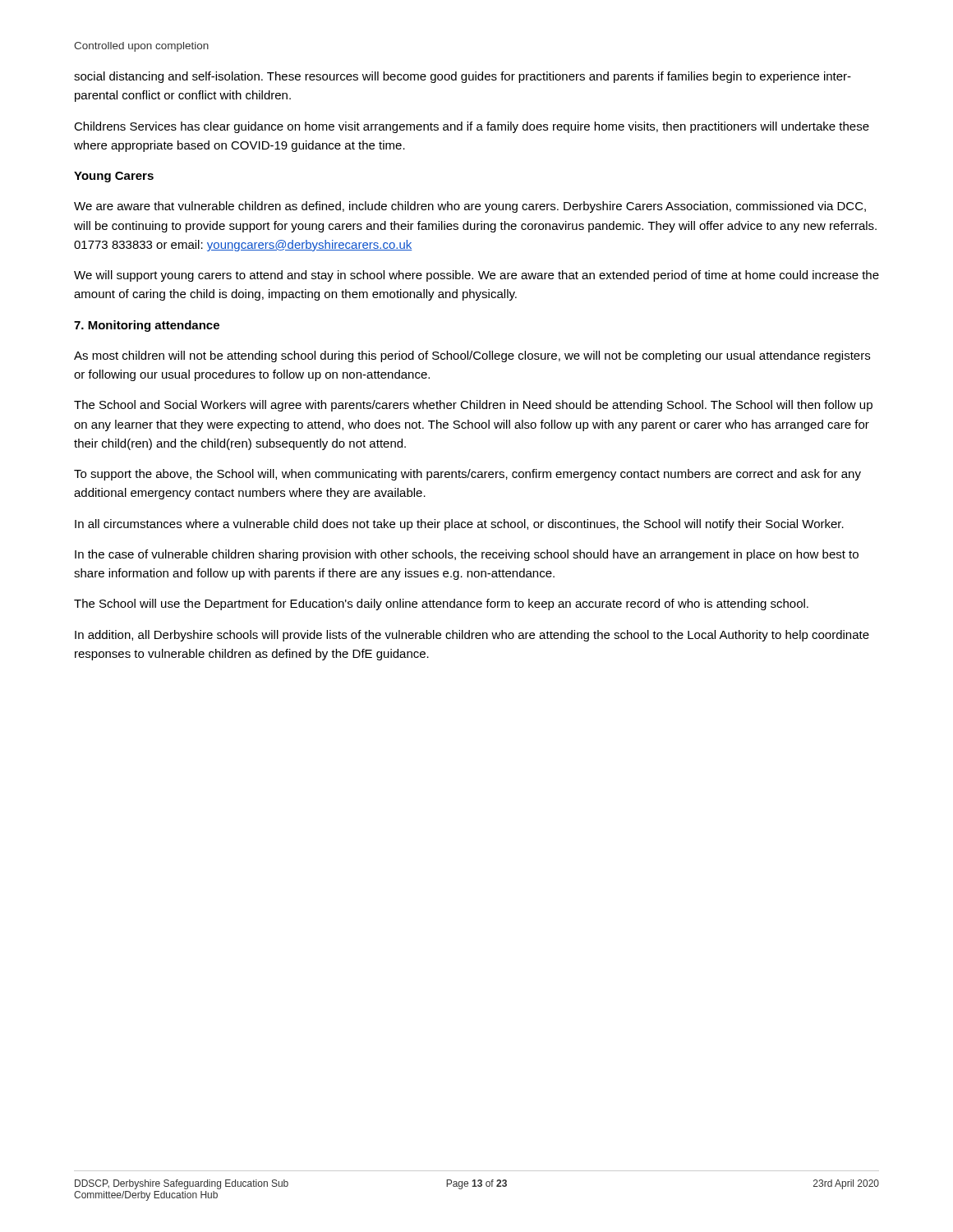Find the element starting "In all circumstances where a"
Image resolution: width=953 pixels, height=1232 pixels.
coord(476,523)
